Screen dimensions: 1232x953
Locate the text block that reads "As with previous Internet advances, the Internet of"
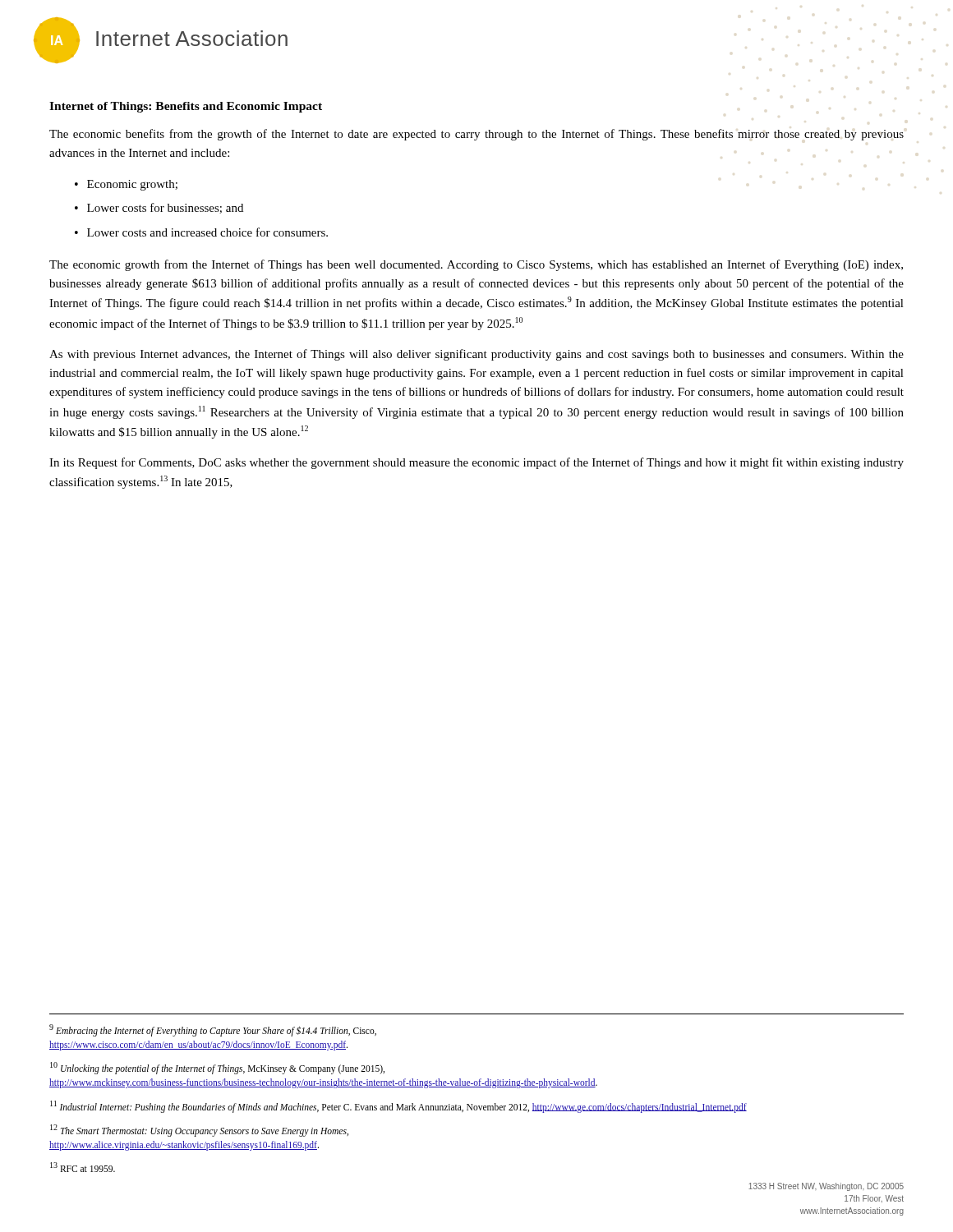(476, 393)
